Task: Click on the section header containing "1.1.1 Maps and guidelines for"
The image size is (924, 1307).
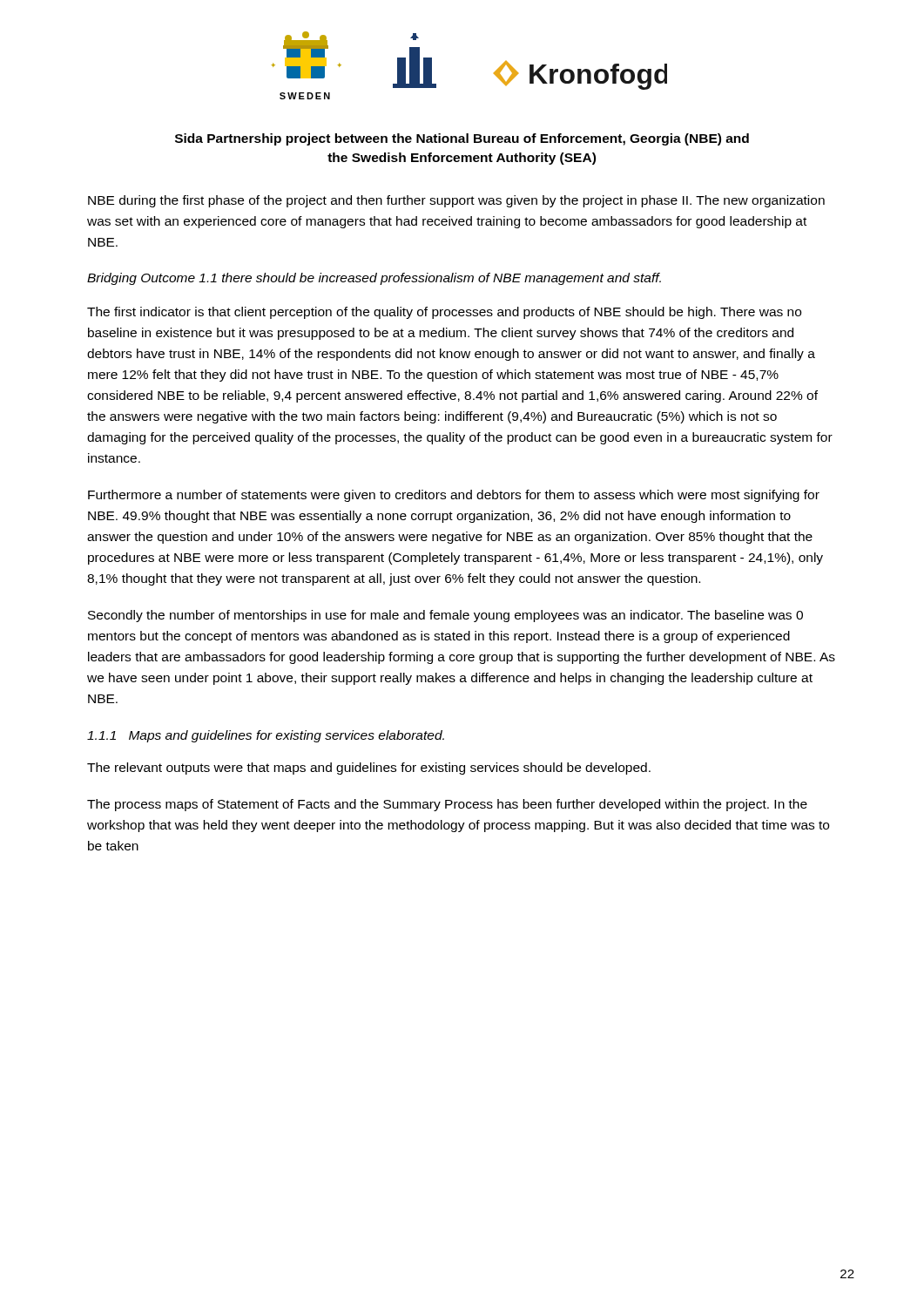Action: coord(266,735)
